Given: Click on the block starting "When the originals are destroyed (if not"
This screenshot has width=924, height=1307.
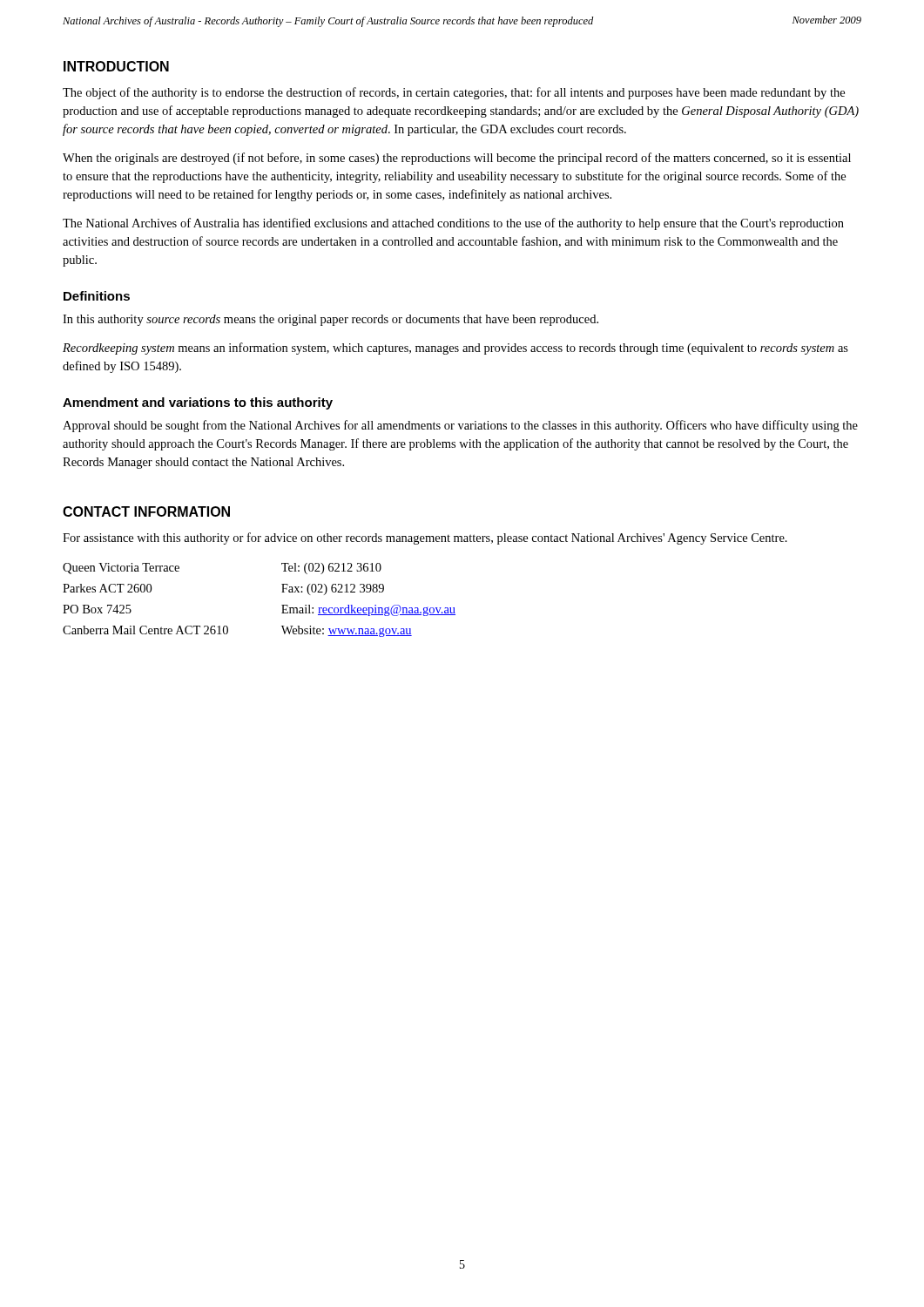Looking at the screenshot, I should (x=462, y=177).
